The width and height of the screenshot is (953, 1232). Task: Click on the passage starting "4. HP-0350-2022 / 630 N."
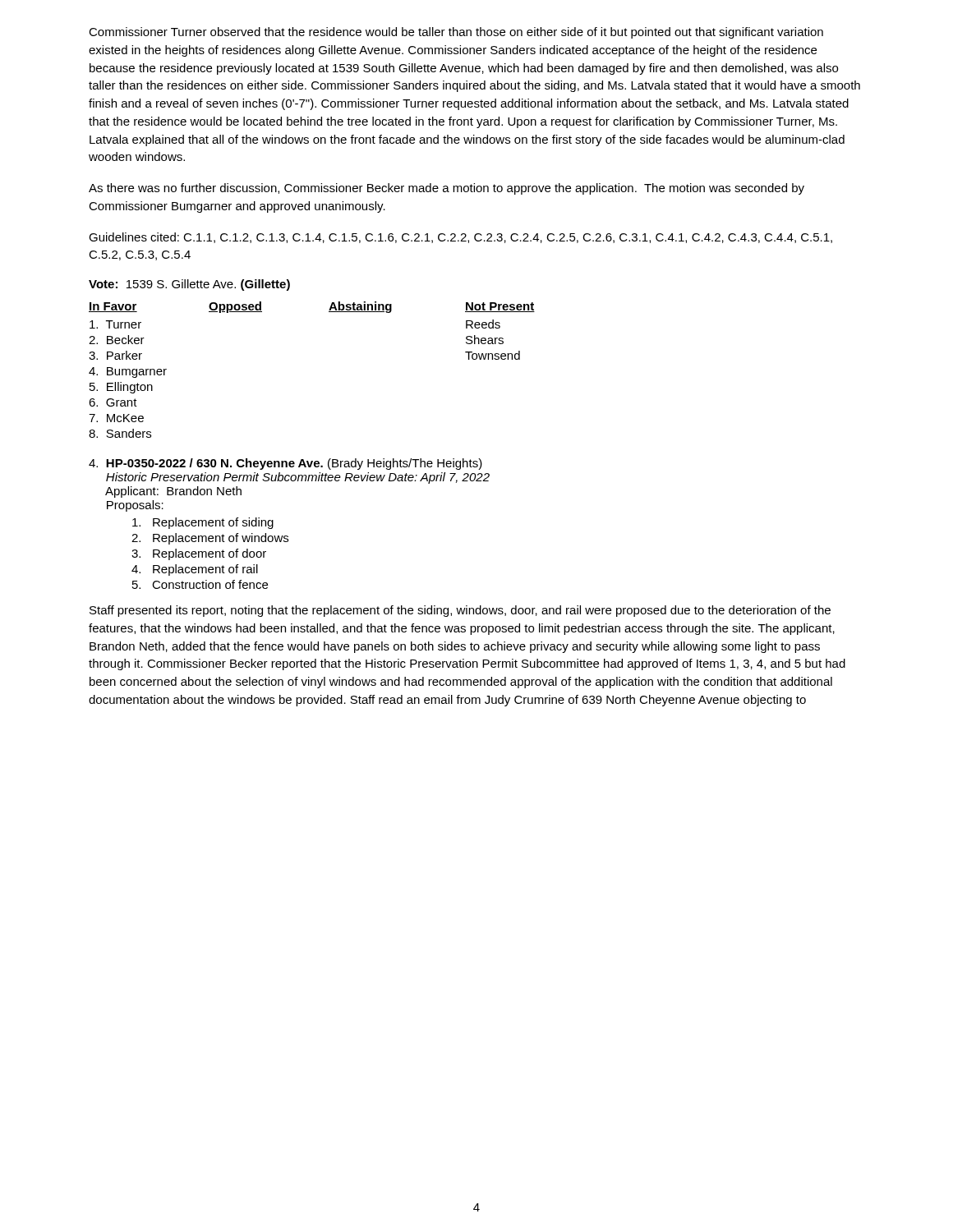(x=289, y=484)
